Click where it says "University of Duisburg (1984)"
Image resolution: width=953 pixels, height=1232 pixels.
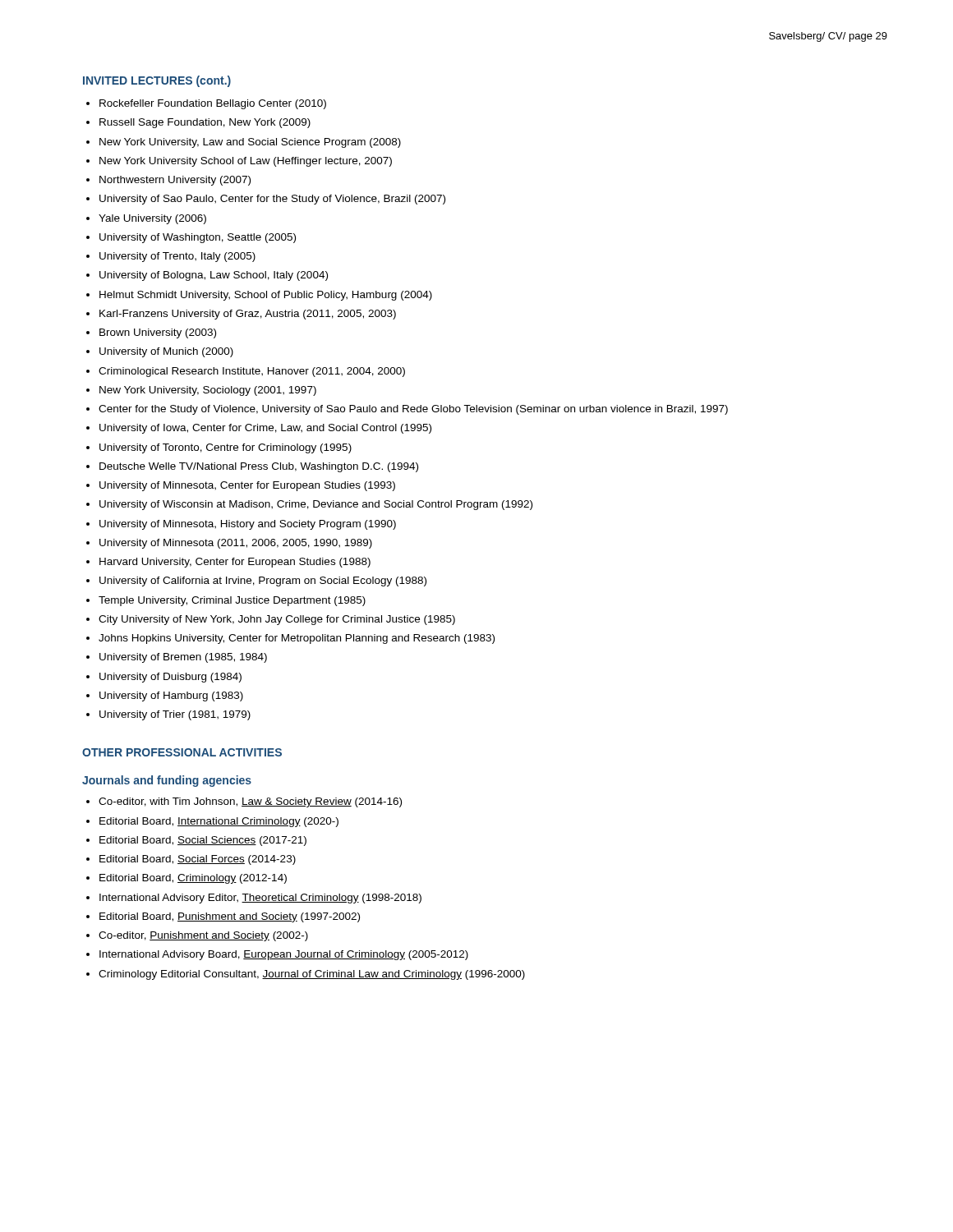pyautogui.click(x=170, y=676)
